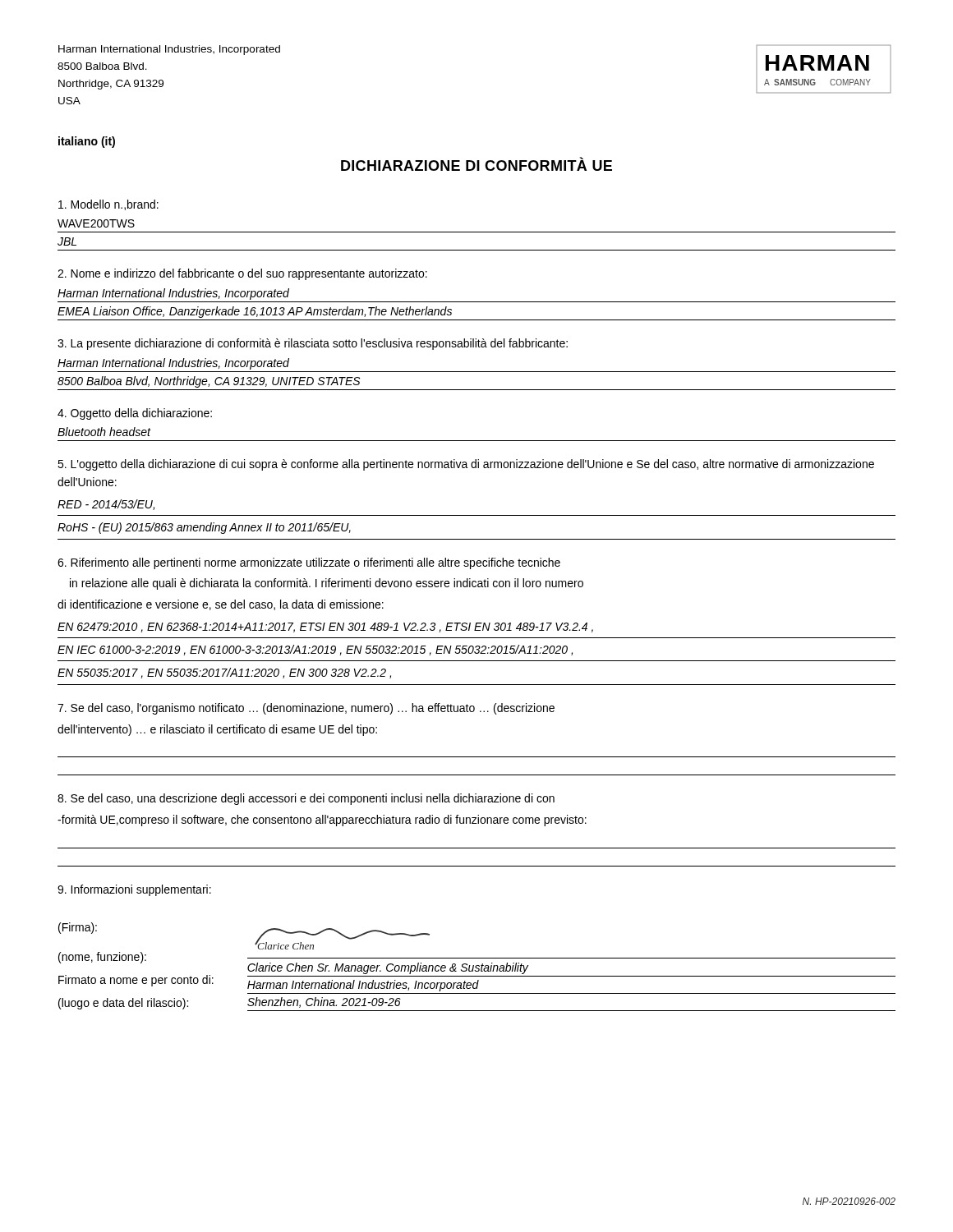This screenshot has height=1232, width=953.
Task: Locate the block of text that opens with "Riferimento alle pertinenti norme"
Action: (x=476, y=619)
